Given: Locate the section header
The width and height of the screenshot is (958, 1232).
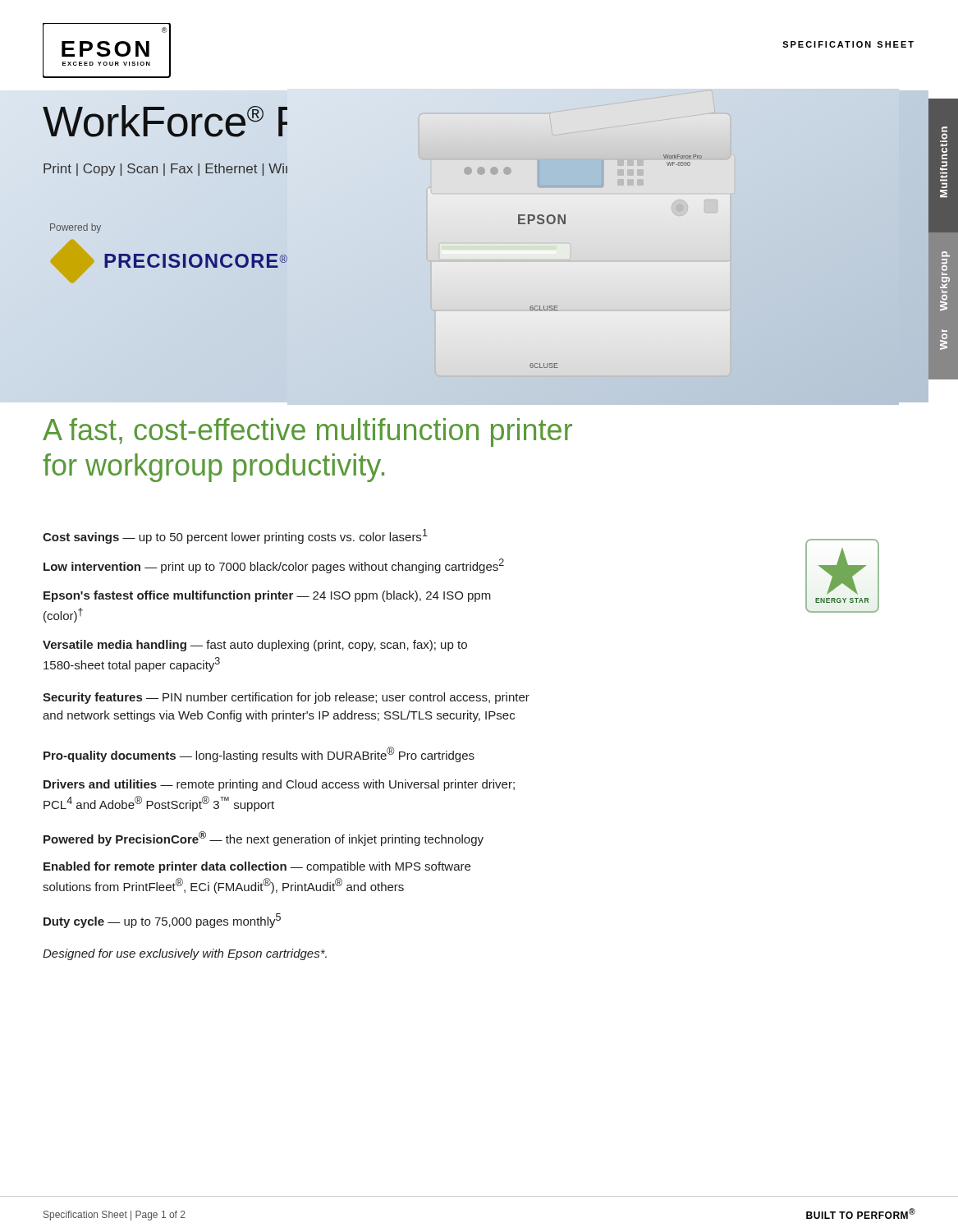Looking at the screenshot, I should 308,448.
